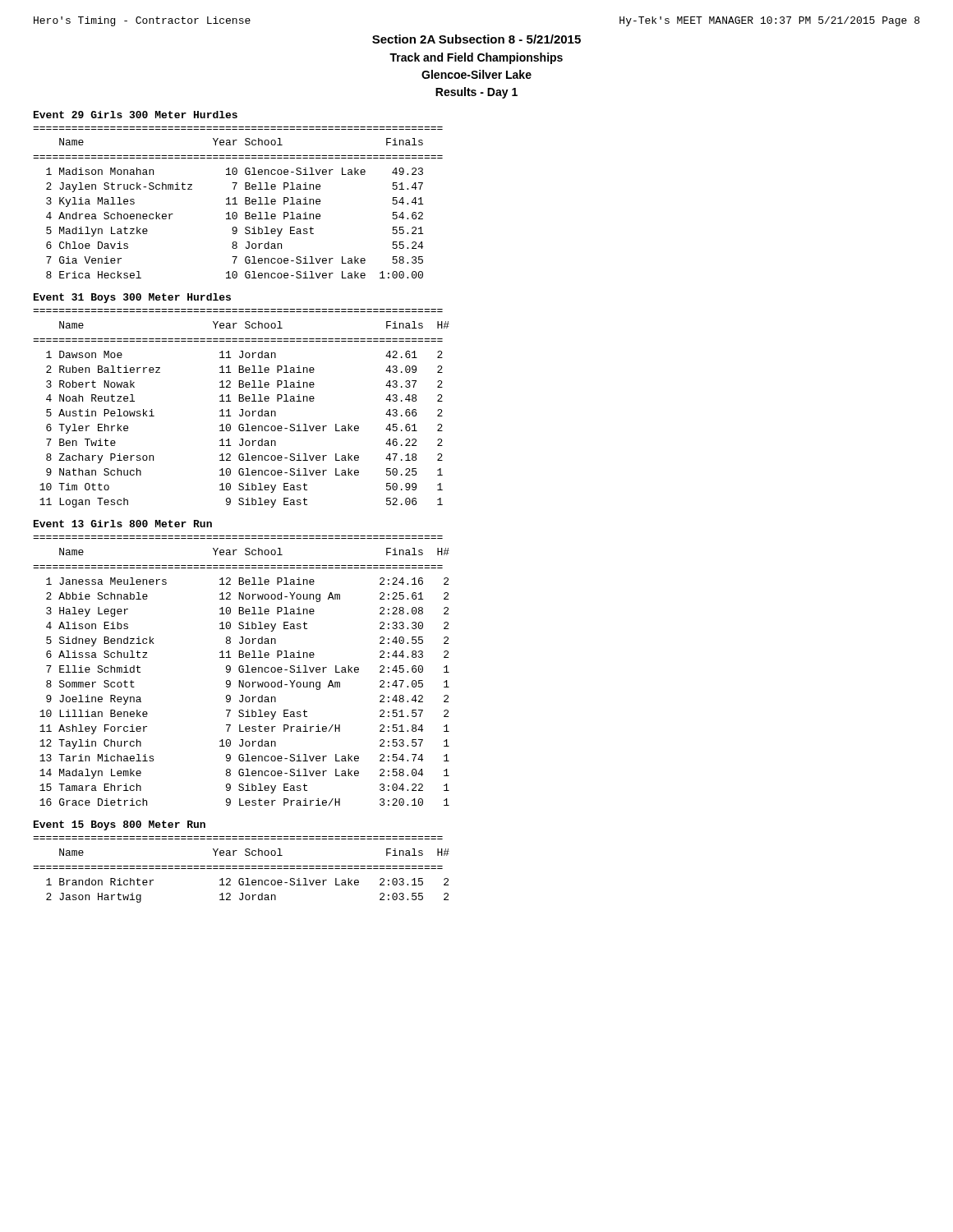Navigate to the passage starting "Event 31 Boys 300 Meter Hurdles"
The image size is (953, 1232).
pos(132,298)
